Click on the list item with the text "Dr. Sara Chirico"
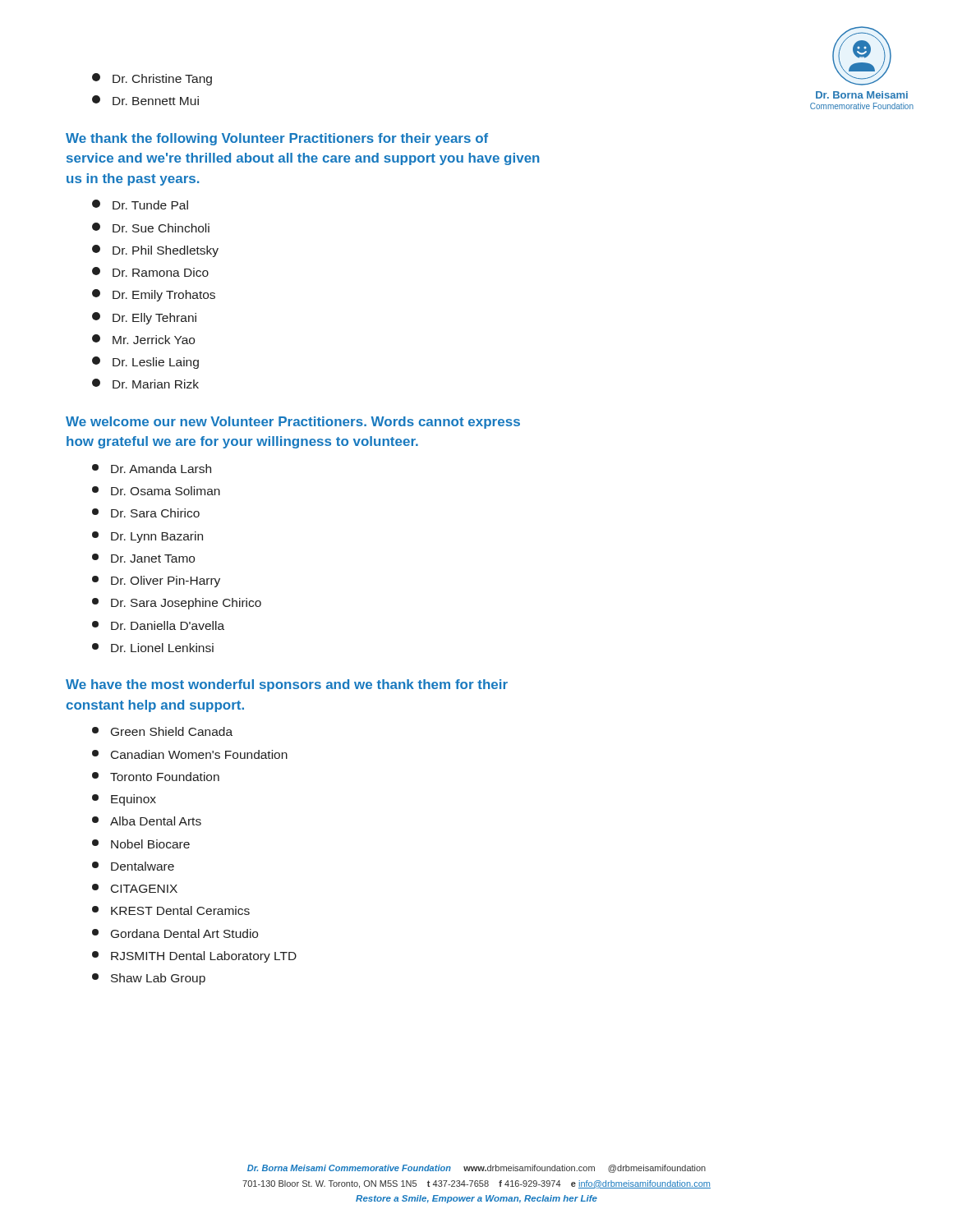The image size is (953, 1232). coord(146,513)
